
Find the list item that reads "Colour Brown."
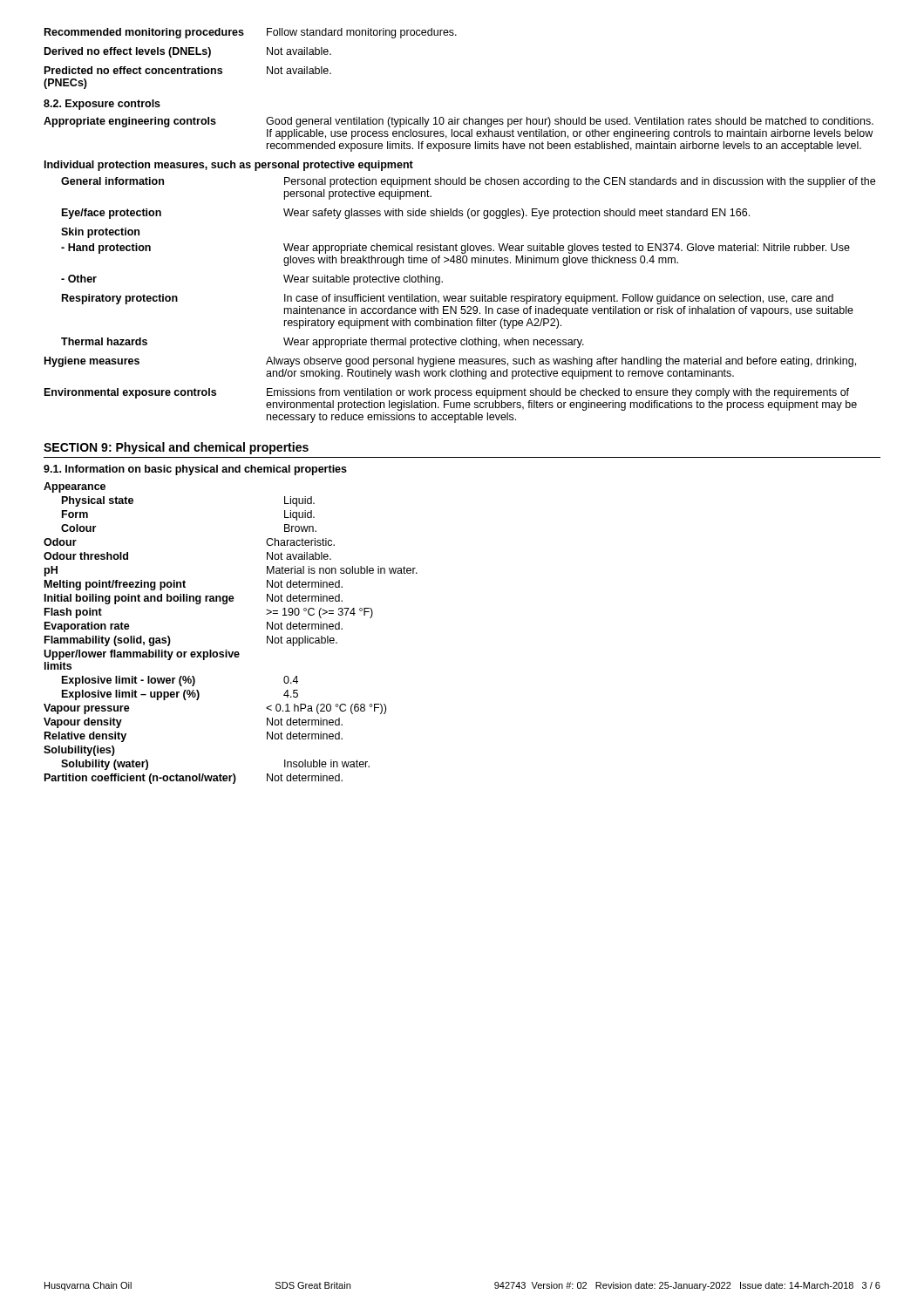[x=83, y=528]
